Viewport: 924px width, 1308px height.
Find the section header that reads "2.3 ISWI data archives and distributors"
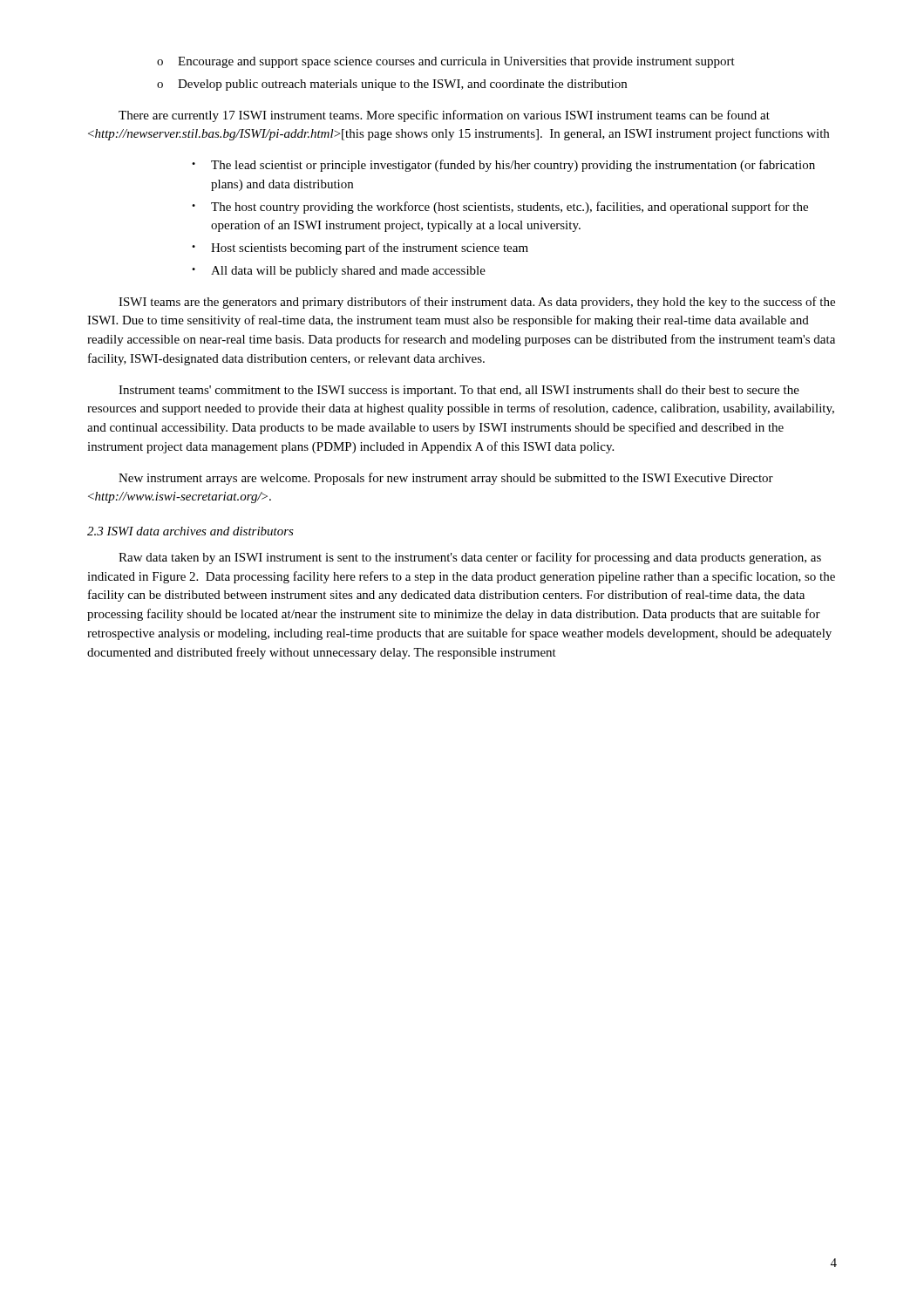190,531
